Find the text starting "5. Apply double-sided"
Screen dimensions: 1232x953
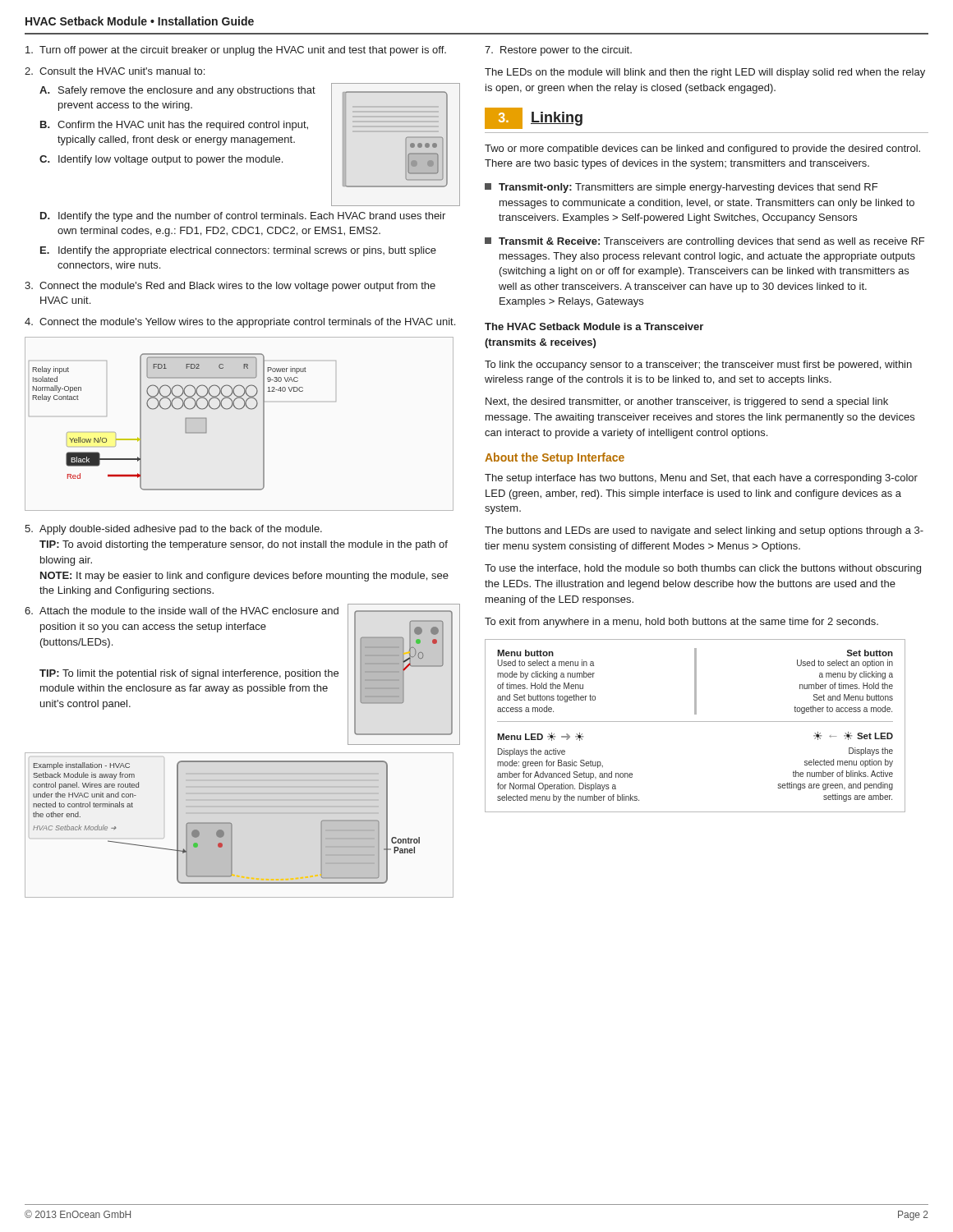(173, 530)
